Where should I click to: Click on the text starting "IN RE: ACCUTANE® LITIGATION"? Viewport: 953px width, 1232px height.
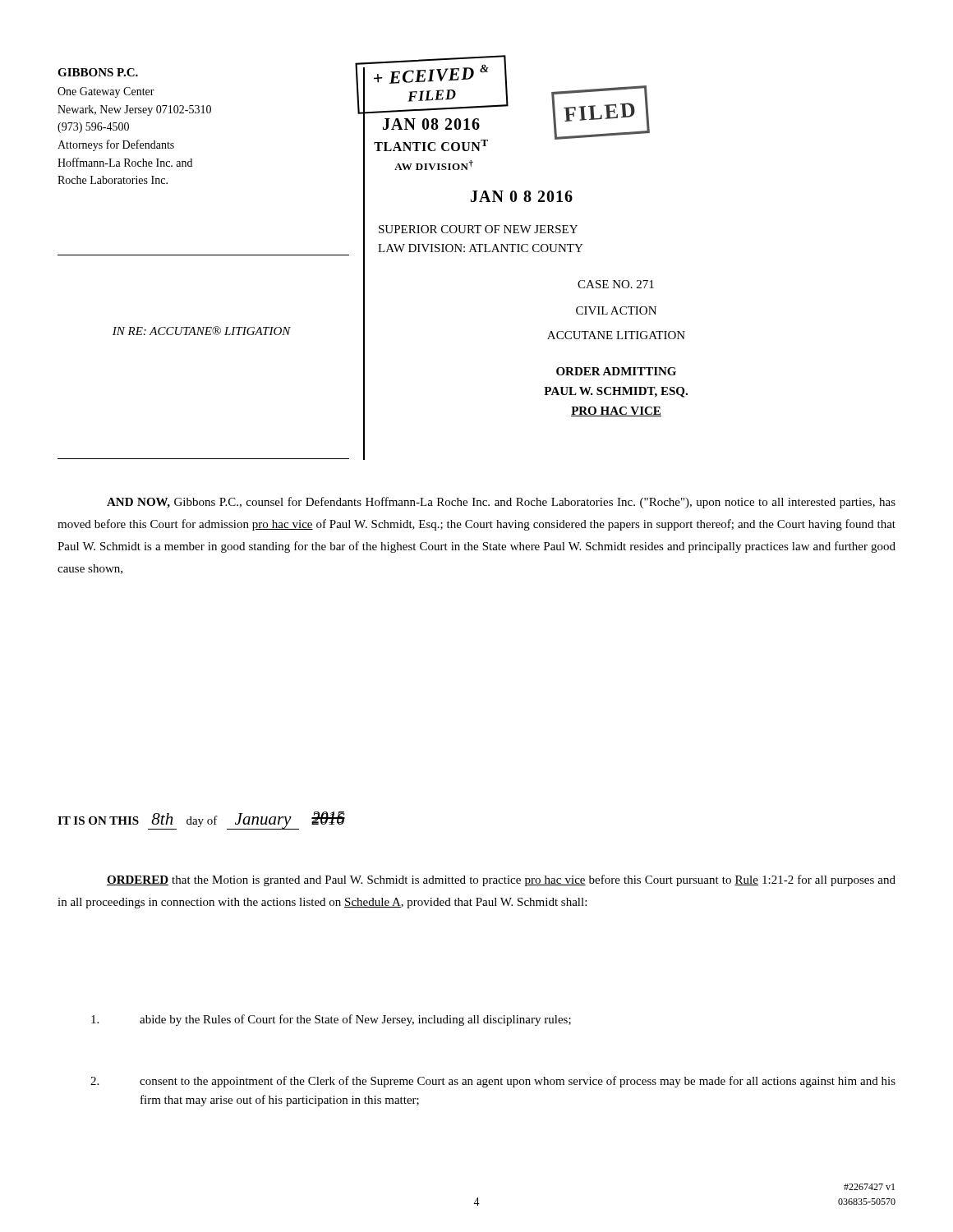201,331
